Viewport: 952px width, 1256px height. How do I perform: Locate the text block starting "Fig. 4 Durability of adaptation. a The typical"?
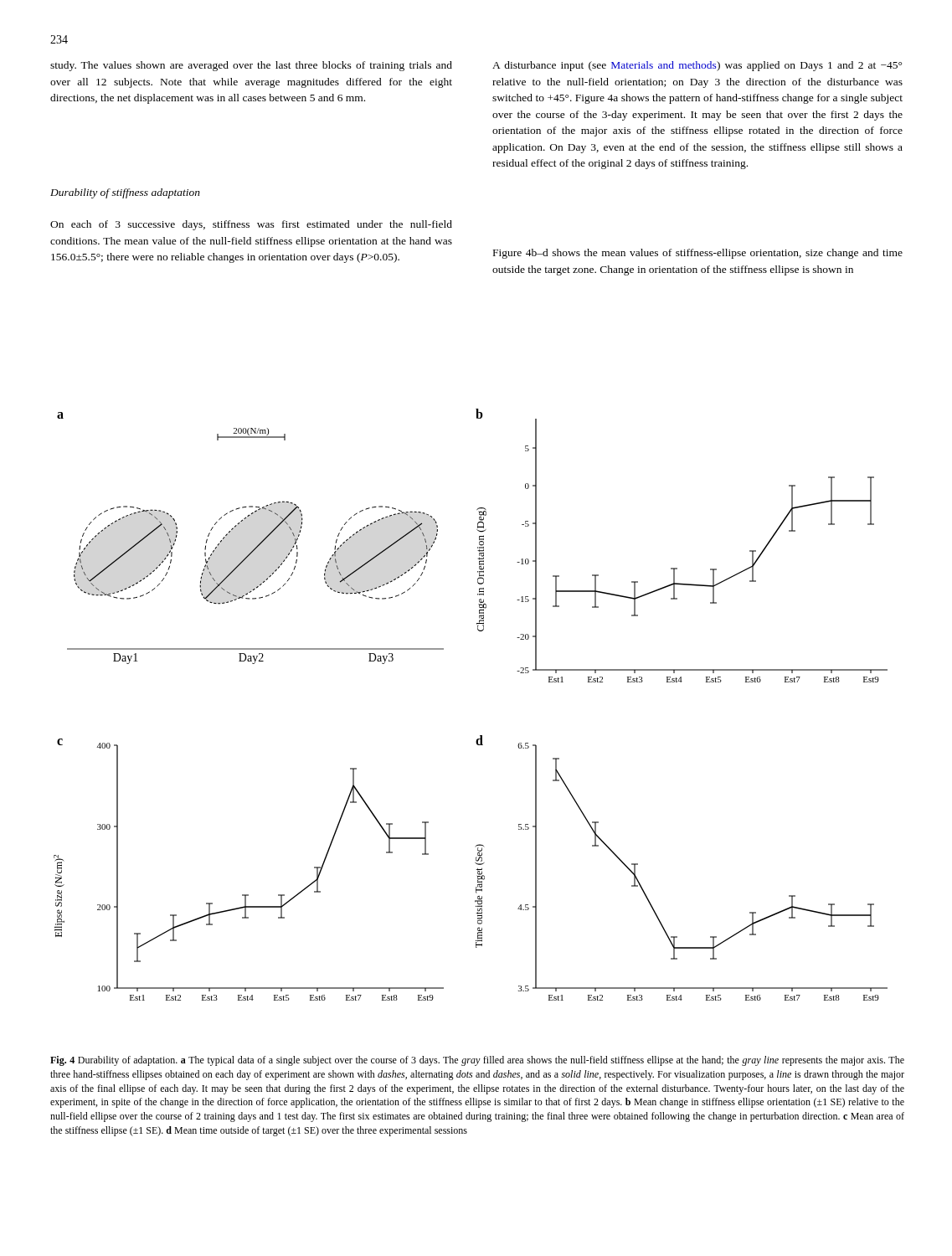477,1095
